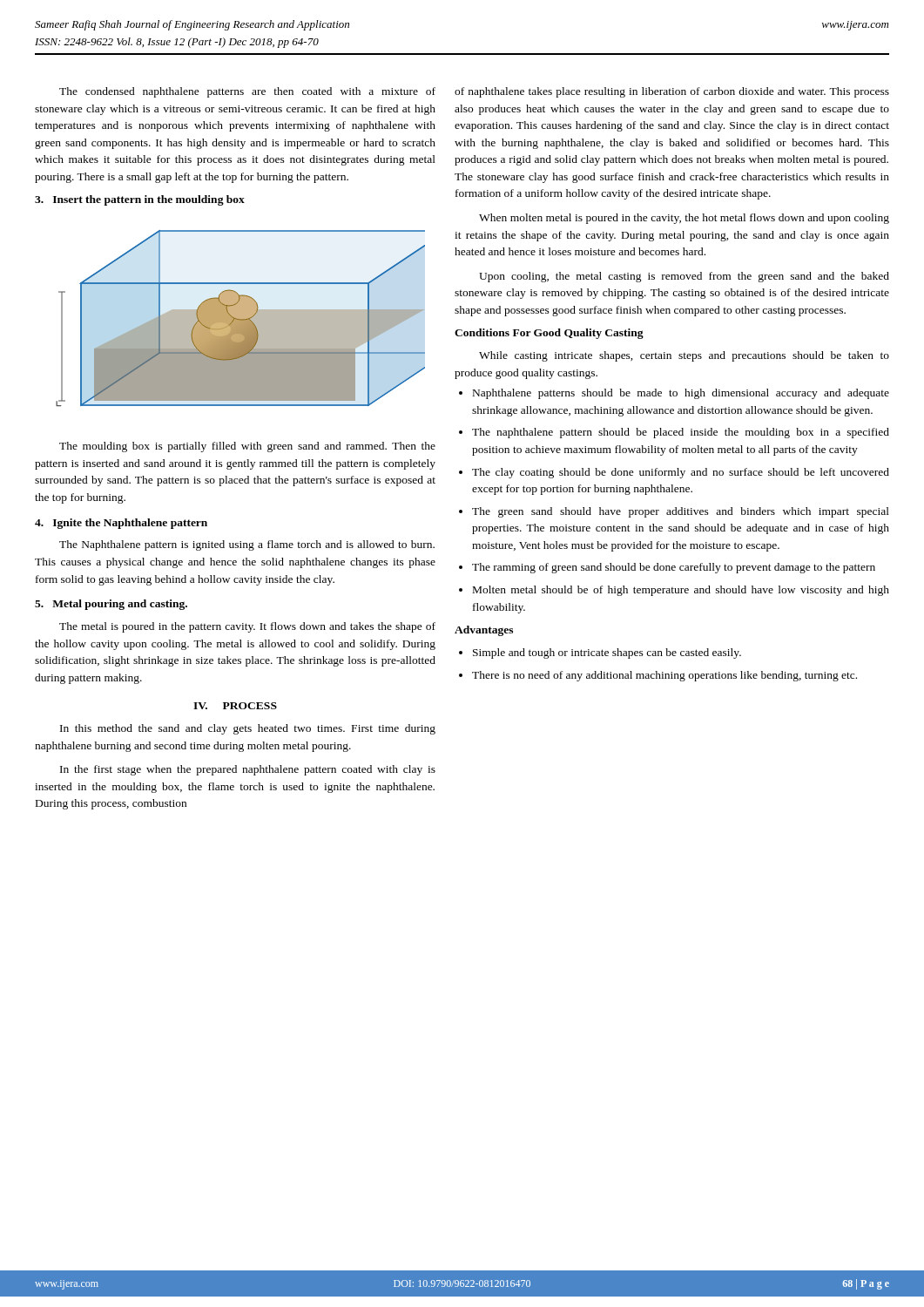This screenshot has height=1307, width=924.
Task: Click on the list item that reads "There is no"
Action: coord(665,674)
